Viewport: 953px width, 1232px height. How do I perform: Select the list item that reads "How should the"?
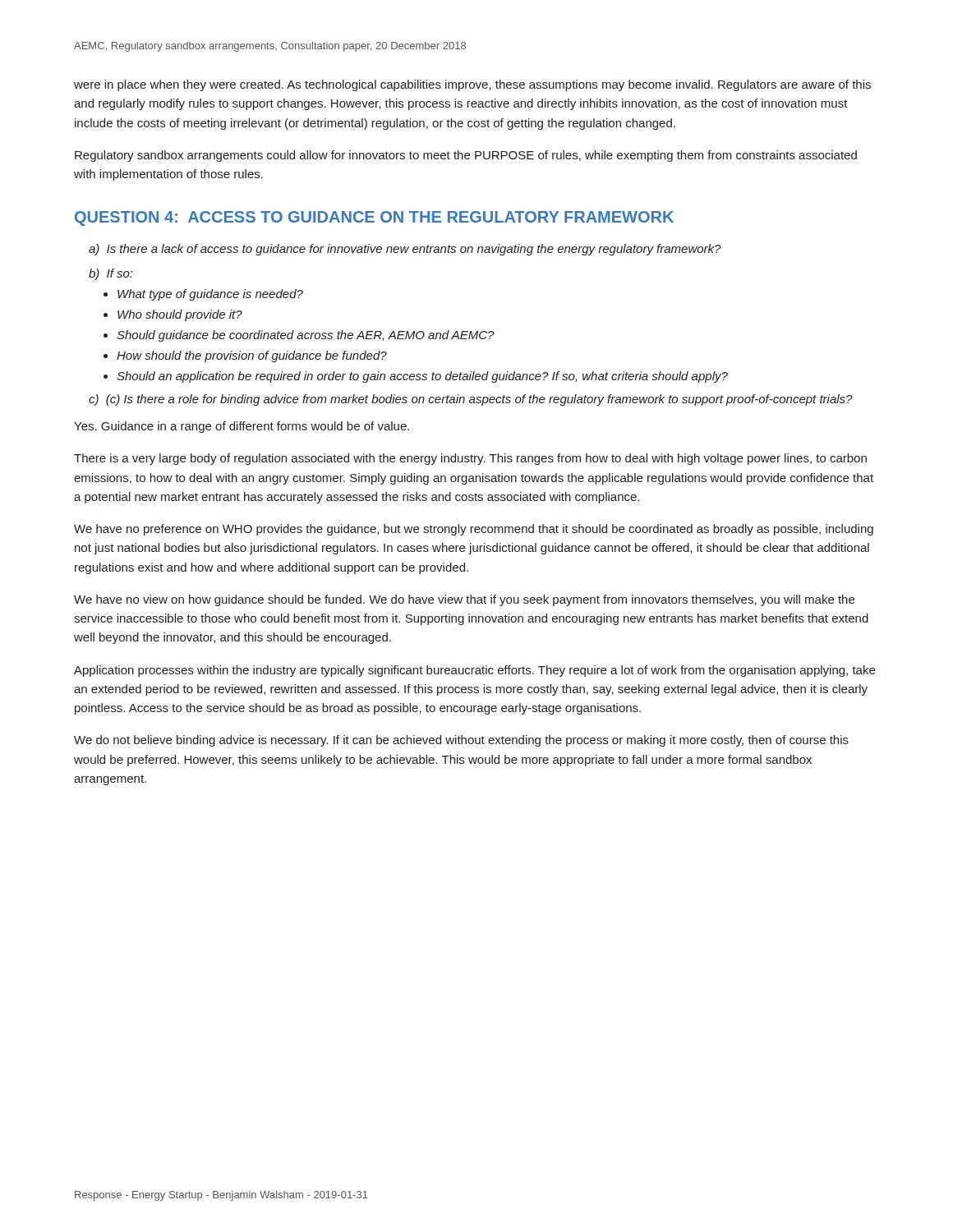[252, 355]
